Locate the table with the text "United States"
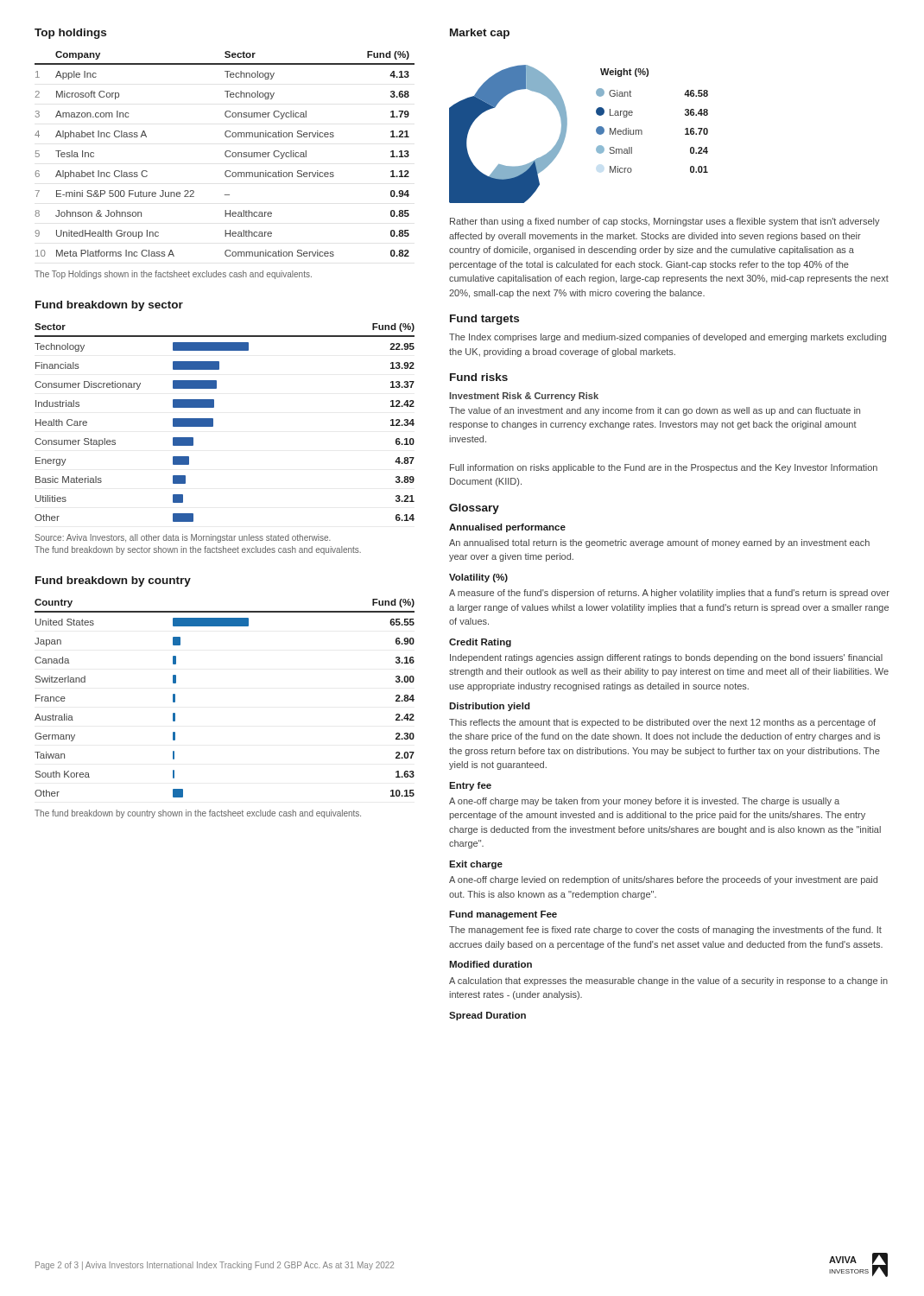The width and height of the screenshot is (924, 1296). point(225,698)
